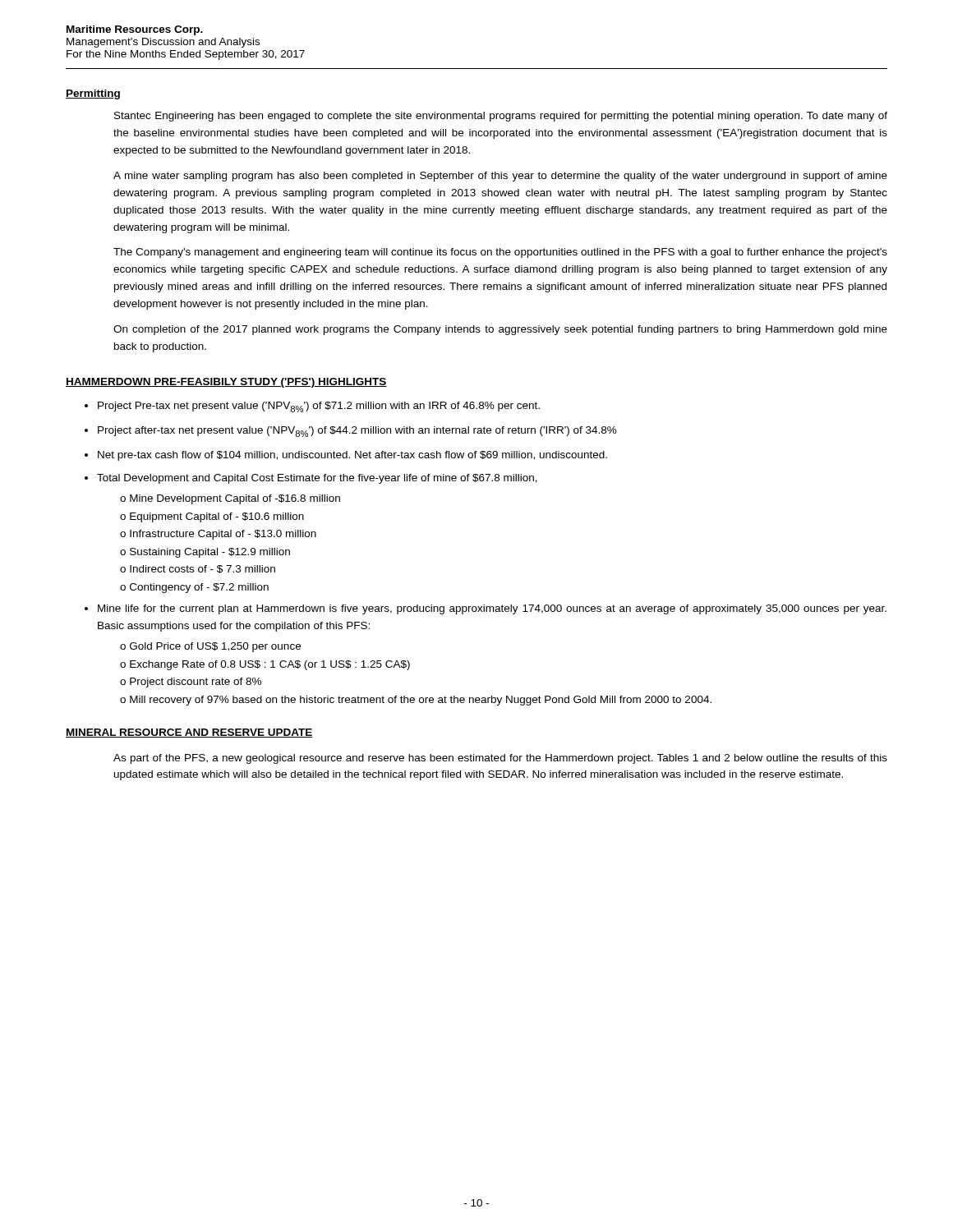Select the text block with the text "The Company's management and engineering"
This screenshot has height=1232, width=953.
500,278
